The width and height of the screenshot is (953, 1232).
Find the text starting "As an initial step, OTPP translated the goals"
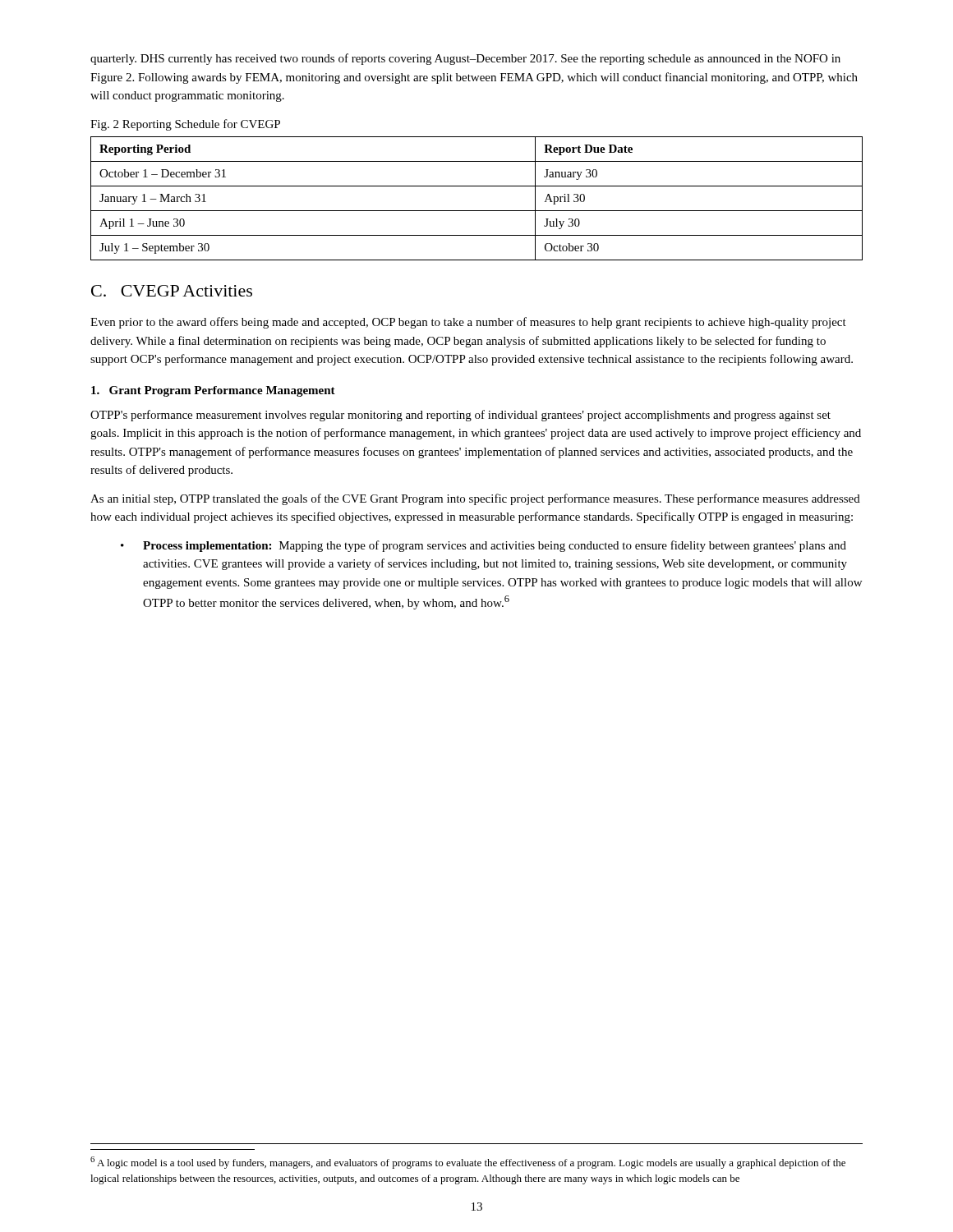coord(476,508)
